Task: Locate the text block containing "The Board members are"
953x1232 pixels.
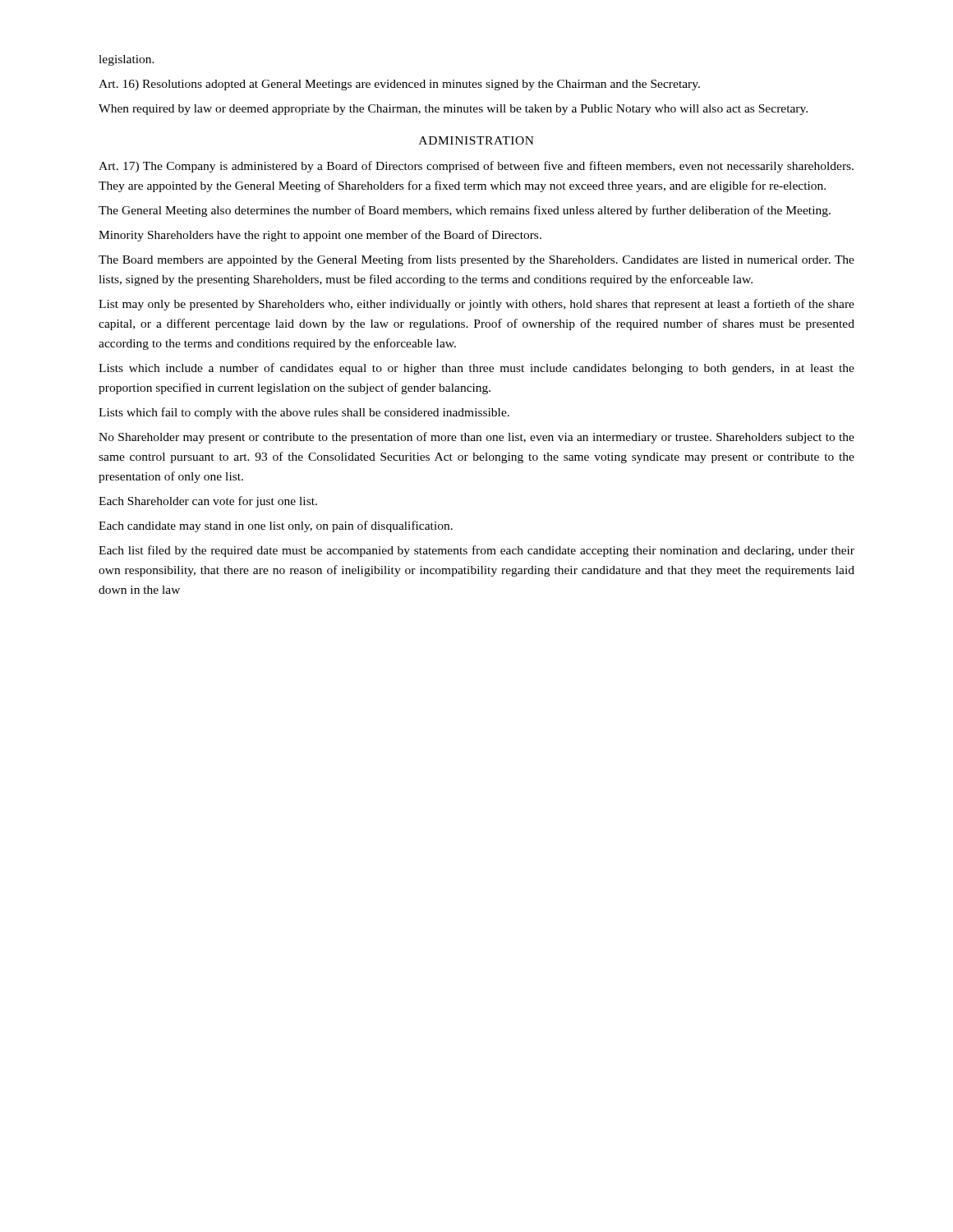Action: 476,269
